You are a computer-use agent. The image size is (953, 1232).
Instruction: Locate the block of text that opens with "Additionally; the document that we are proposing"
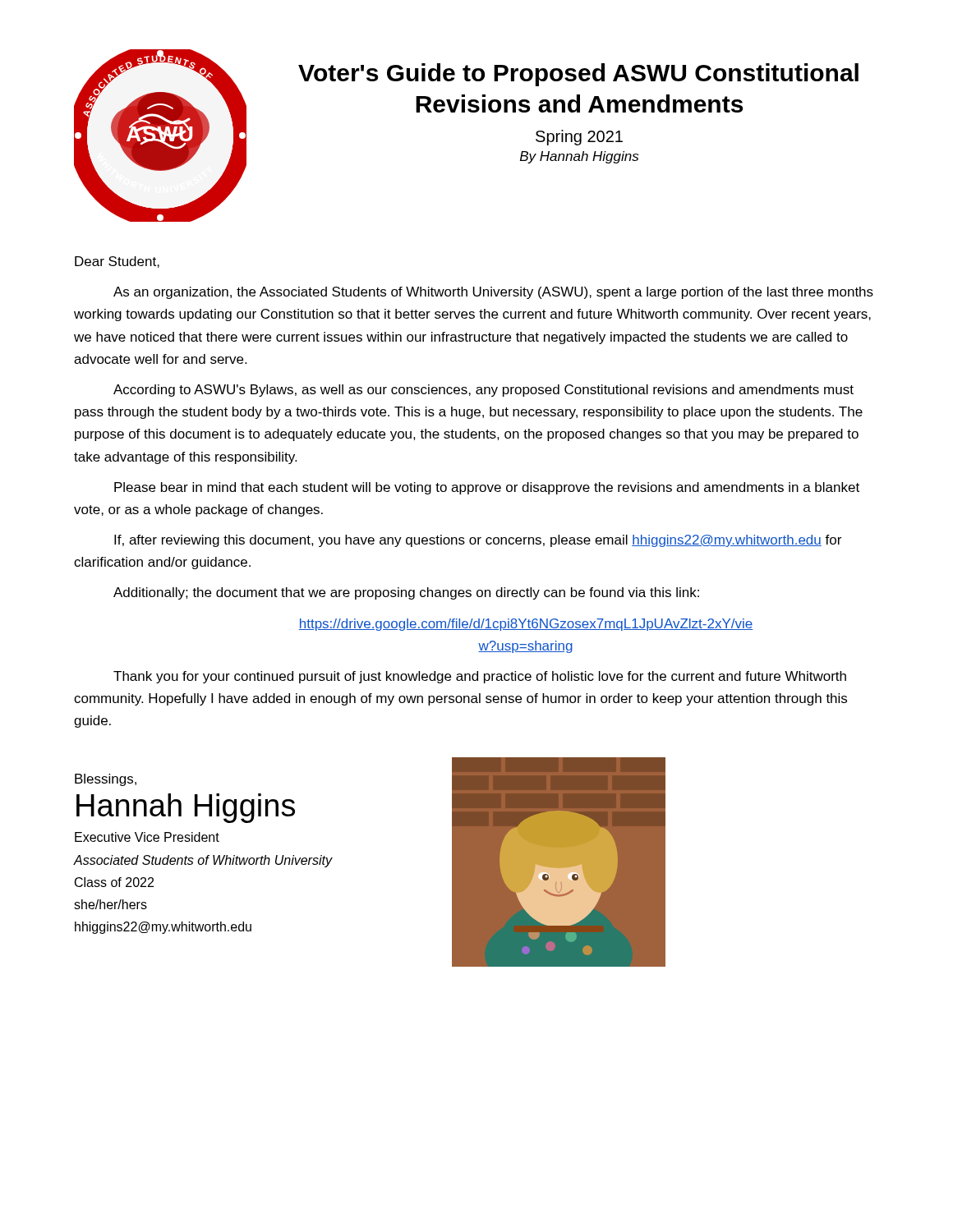(x=407, y=593)
